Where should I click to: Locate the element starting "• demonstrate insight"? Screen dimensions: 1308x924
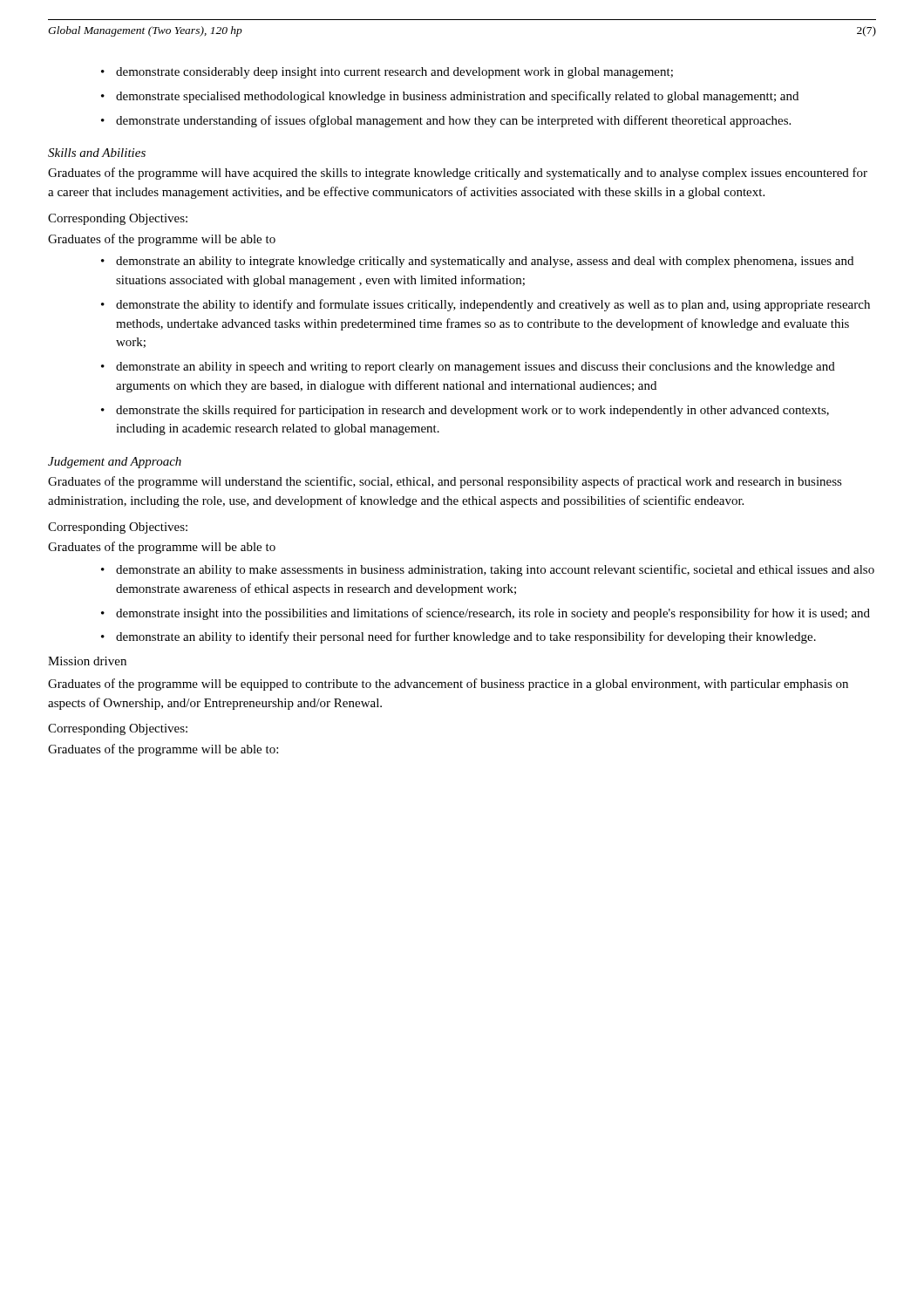pyautogui.click(x=488, y=613)
